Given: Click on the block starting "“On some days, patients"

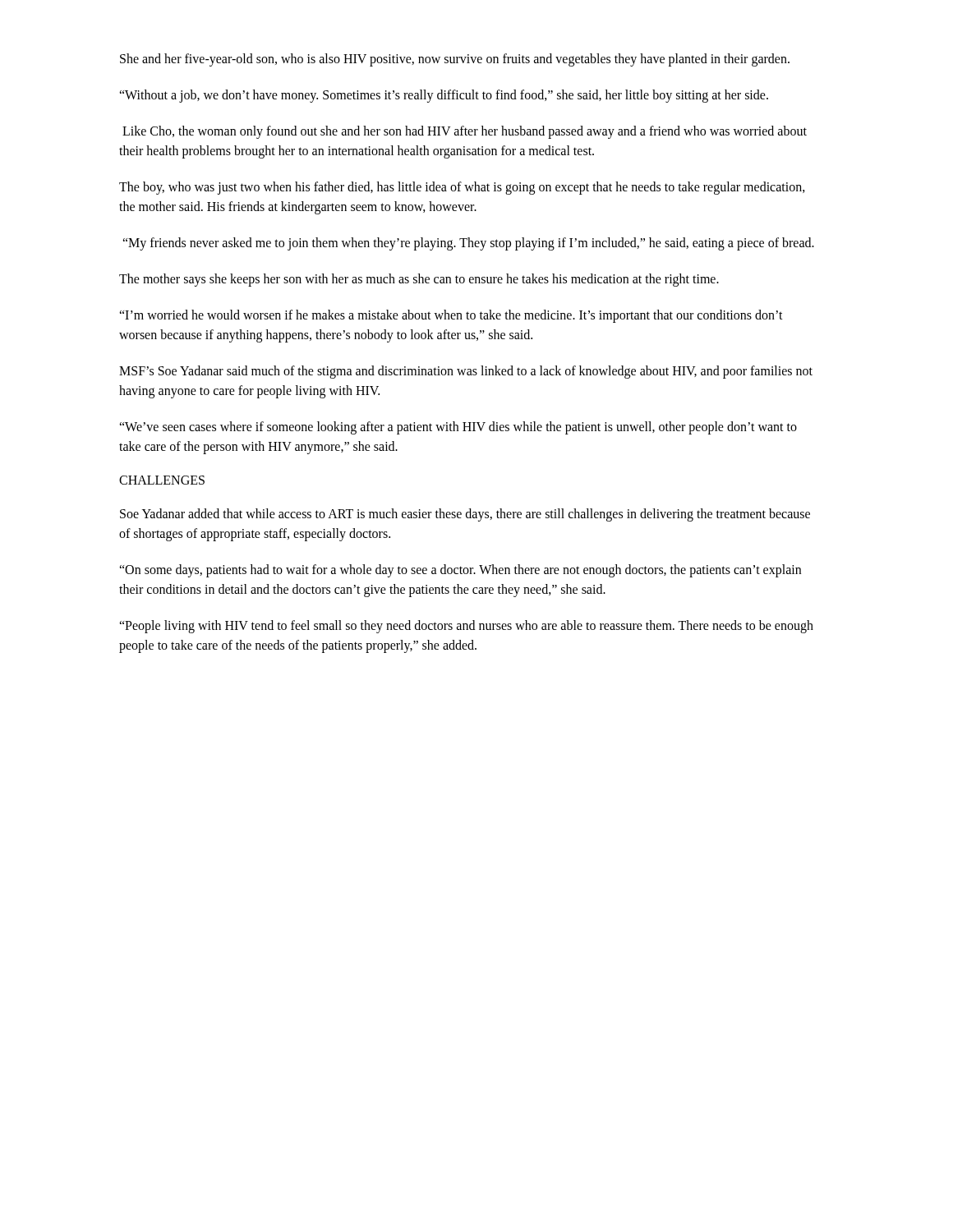Looking at the screenshot, I should [x=460, y=579].
